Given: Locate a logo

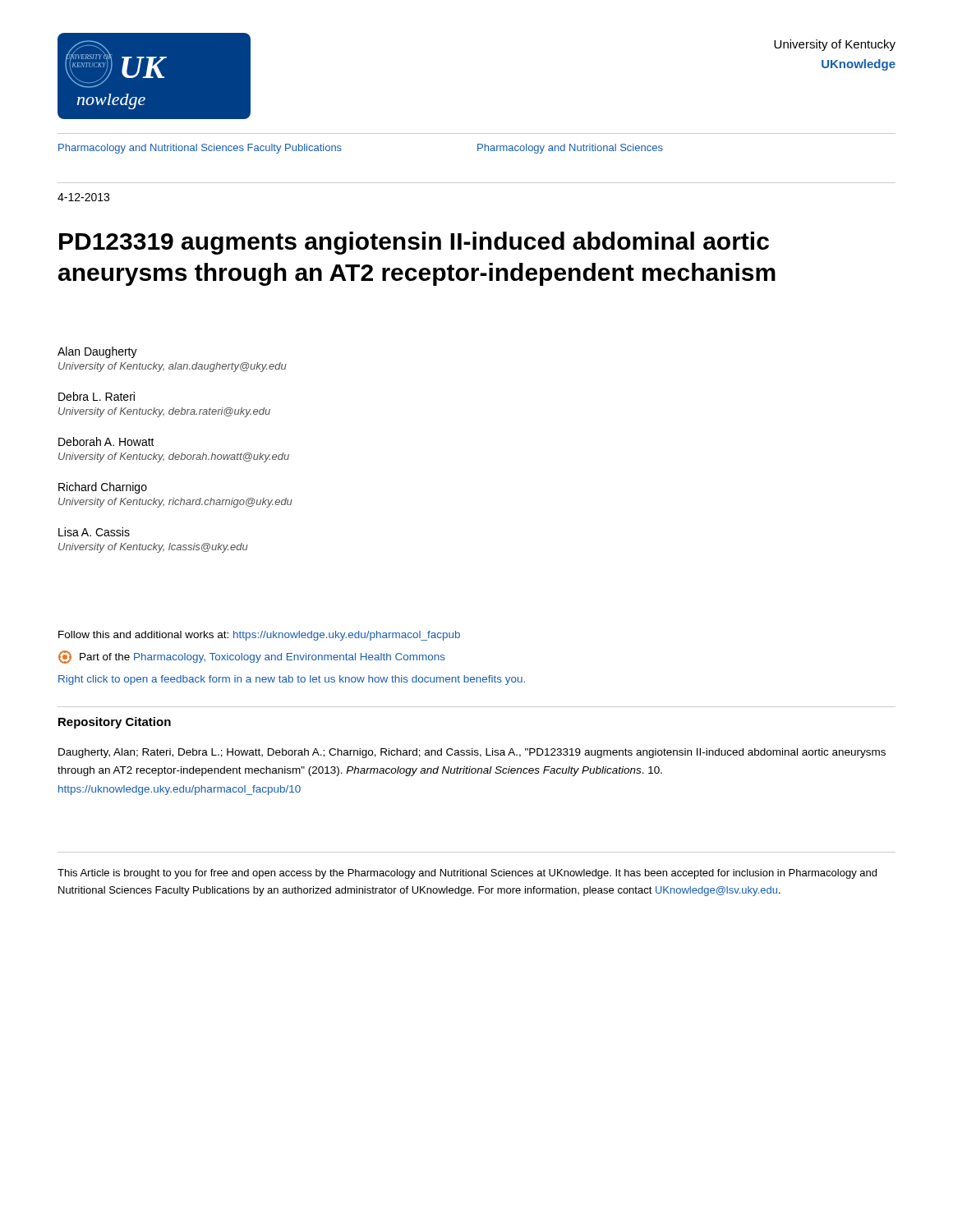Looking at the screenshot, I should [154, 76].
